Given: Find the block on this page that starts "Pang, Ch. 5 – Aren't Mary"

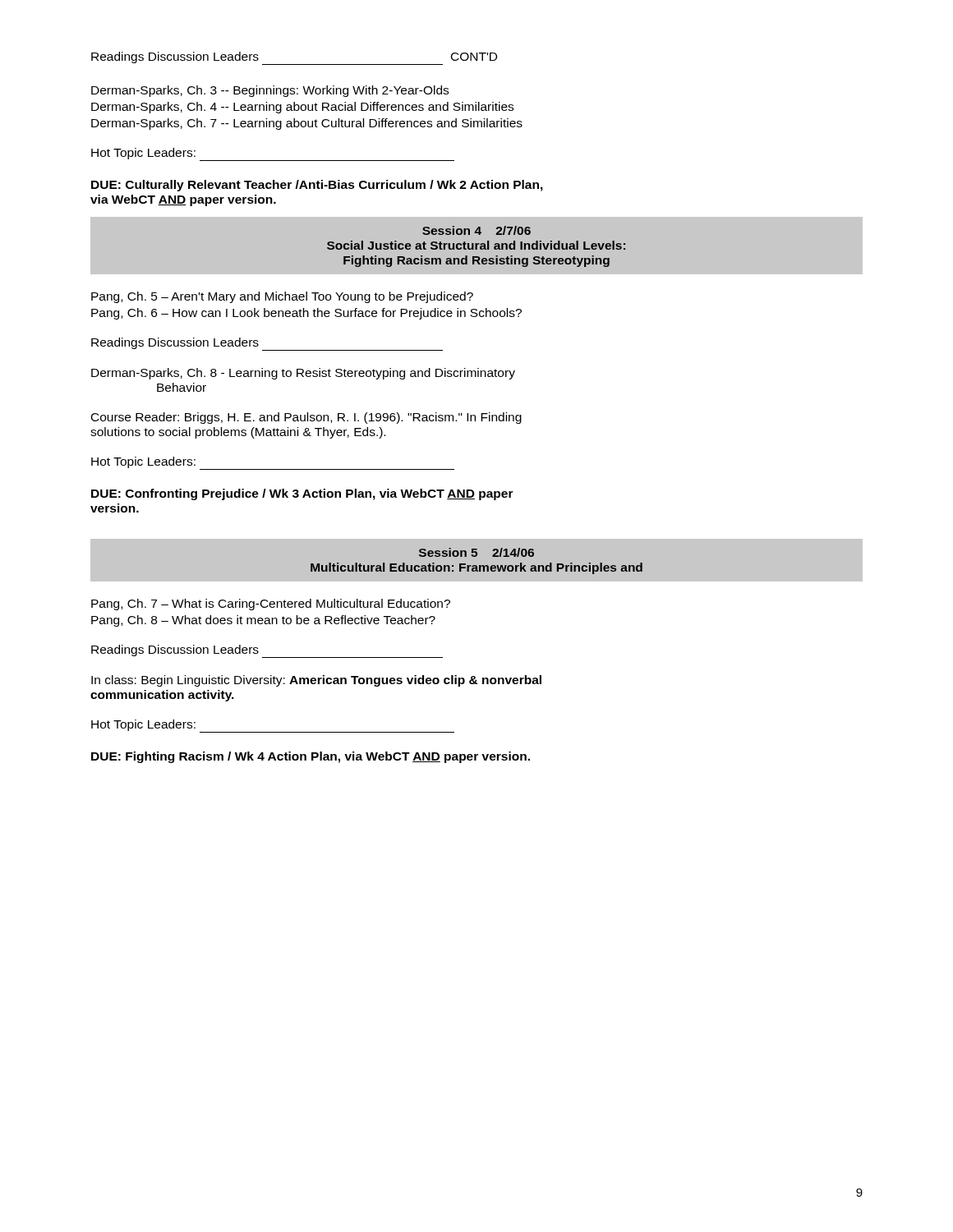Looking at the screenshot, I should coord(282,296).
